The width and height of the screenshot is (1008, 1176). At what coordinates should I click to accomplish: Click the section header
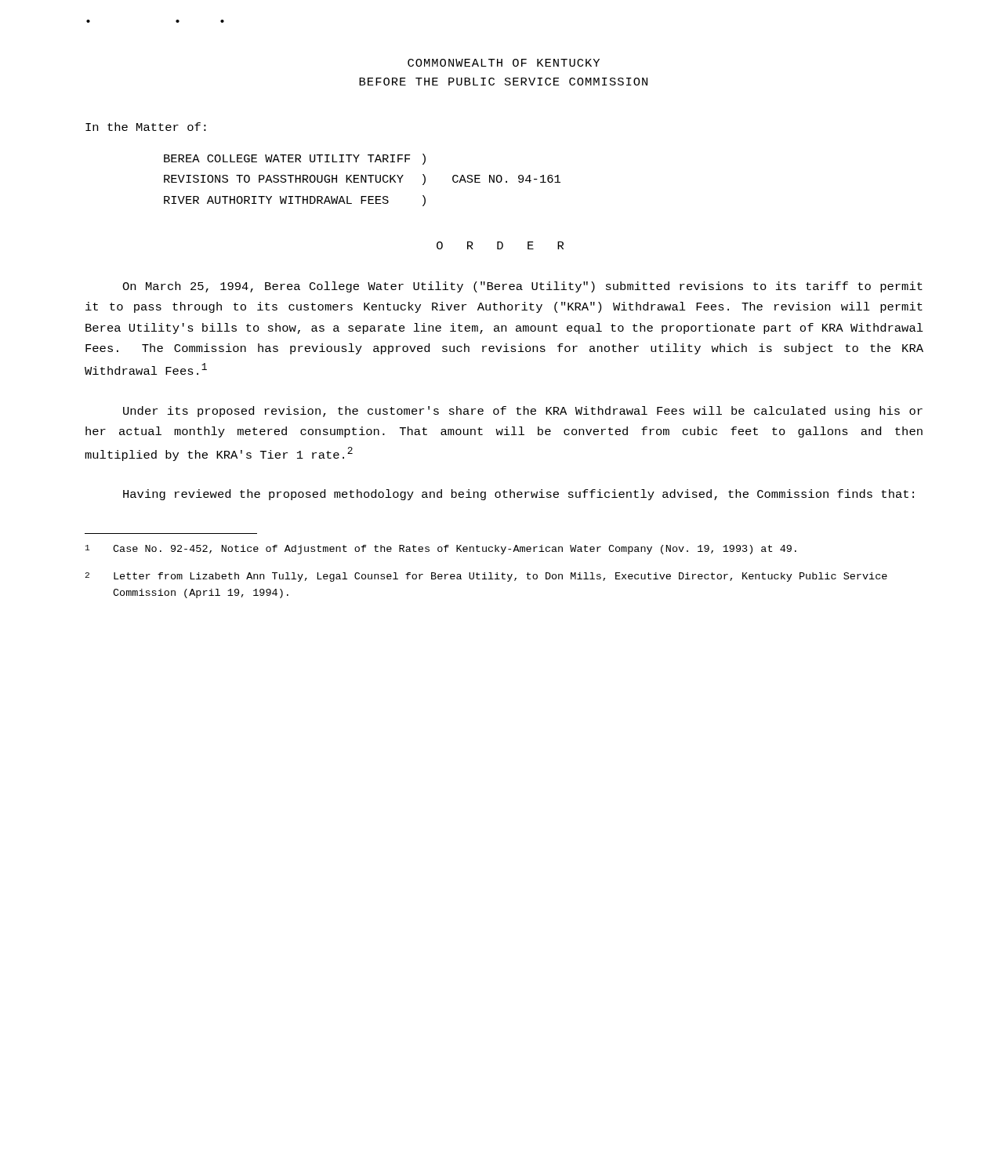[x=504, y=246]
